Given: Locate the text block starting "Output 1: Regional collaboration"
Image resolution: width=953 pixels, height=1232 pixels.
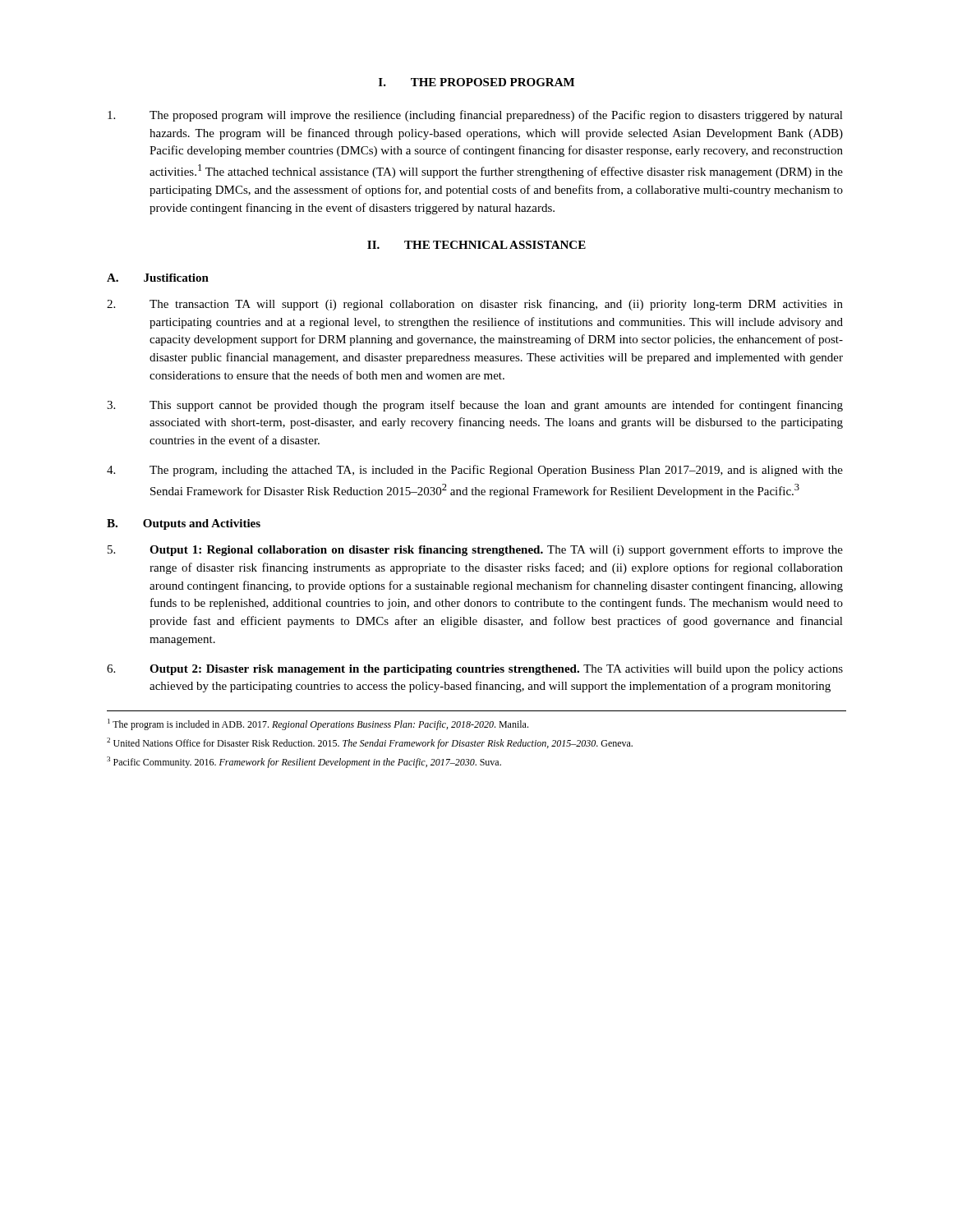Looking at the screenshot, I should pyautogui.click(x=475, y=595).
